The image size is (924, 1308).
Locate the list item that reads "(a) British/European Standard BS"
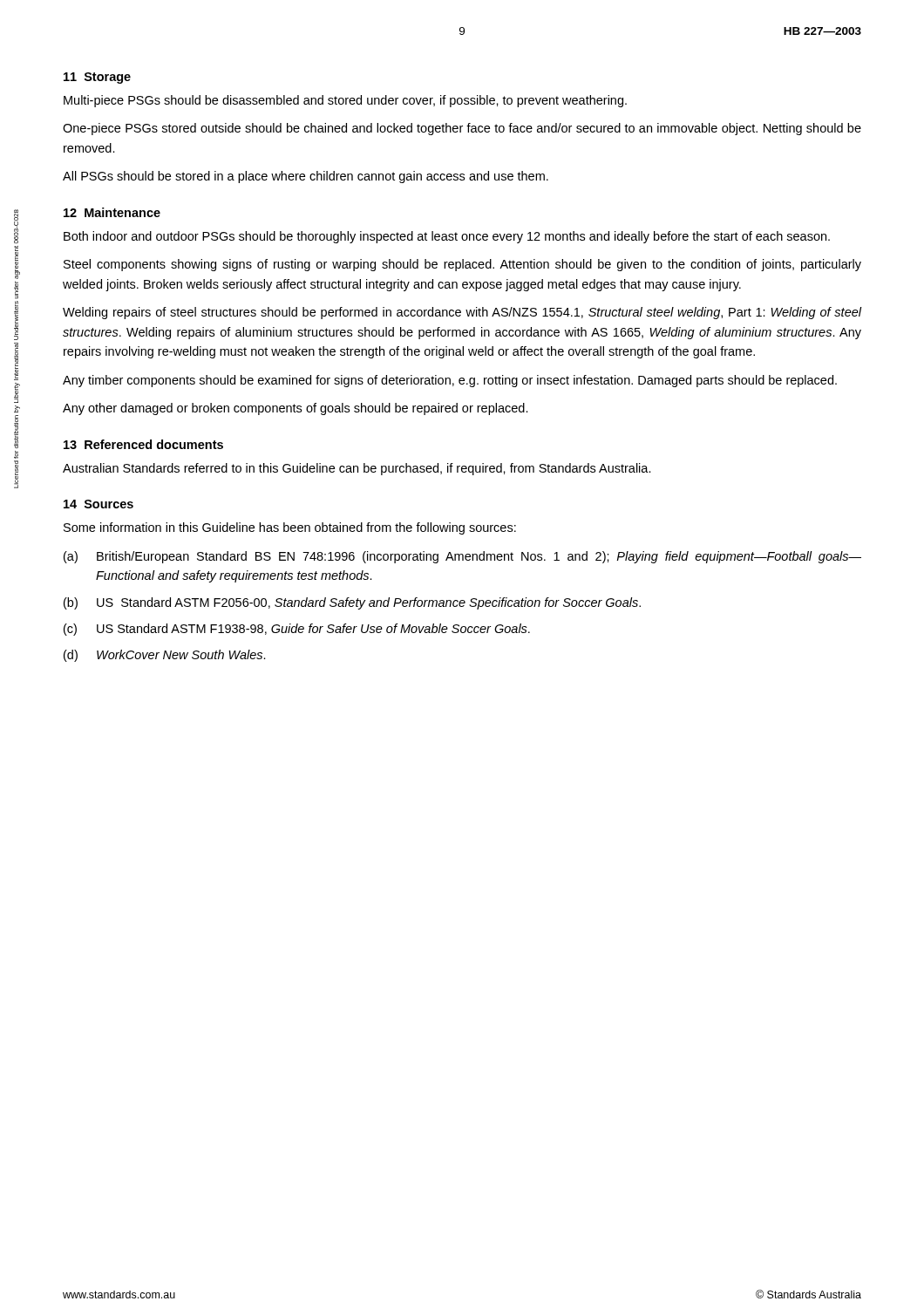(462, 566)
